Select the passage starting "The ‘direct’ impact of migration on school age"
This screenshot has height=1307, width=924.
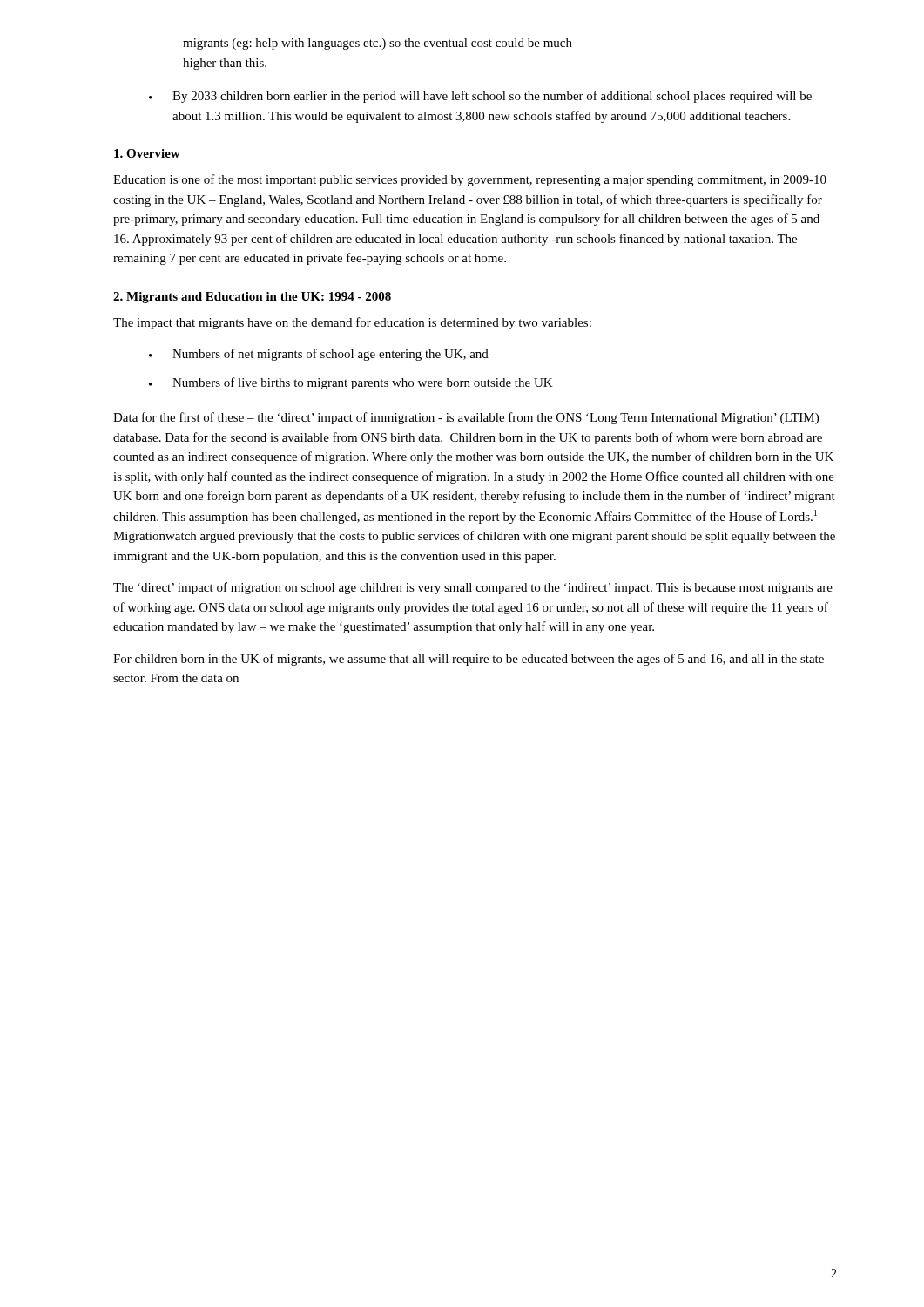point(473,607)
